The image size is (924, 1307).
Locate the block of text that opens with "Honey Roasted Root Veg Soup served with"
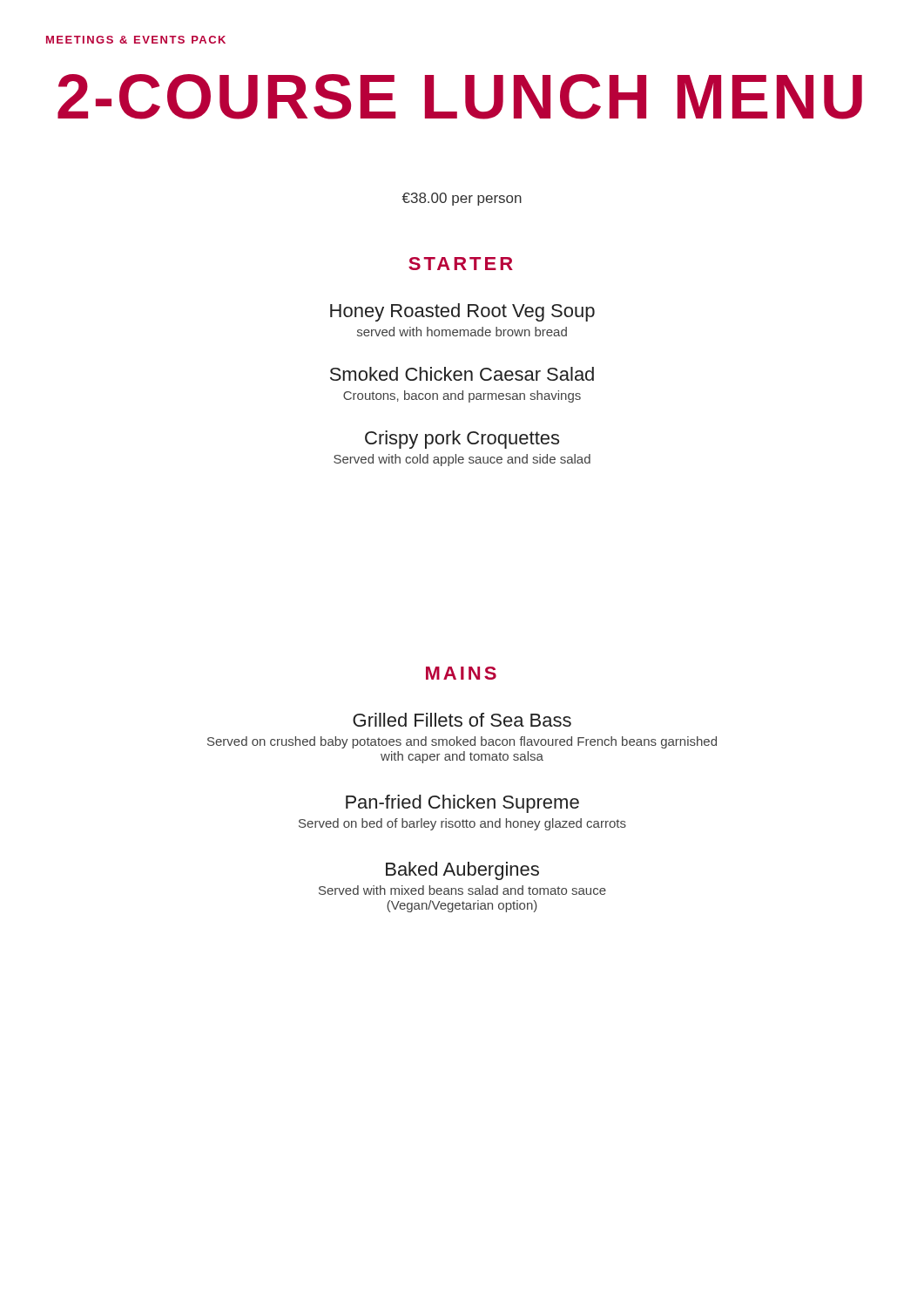click(462, 319)
